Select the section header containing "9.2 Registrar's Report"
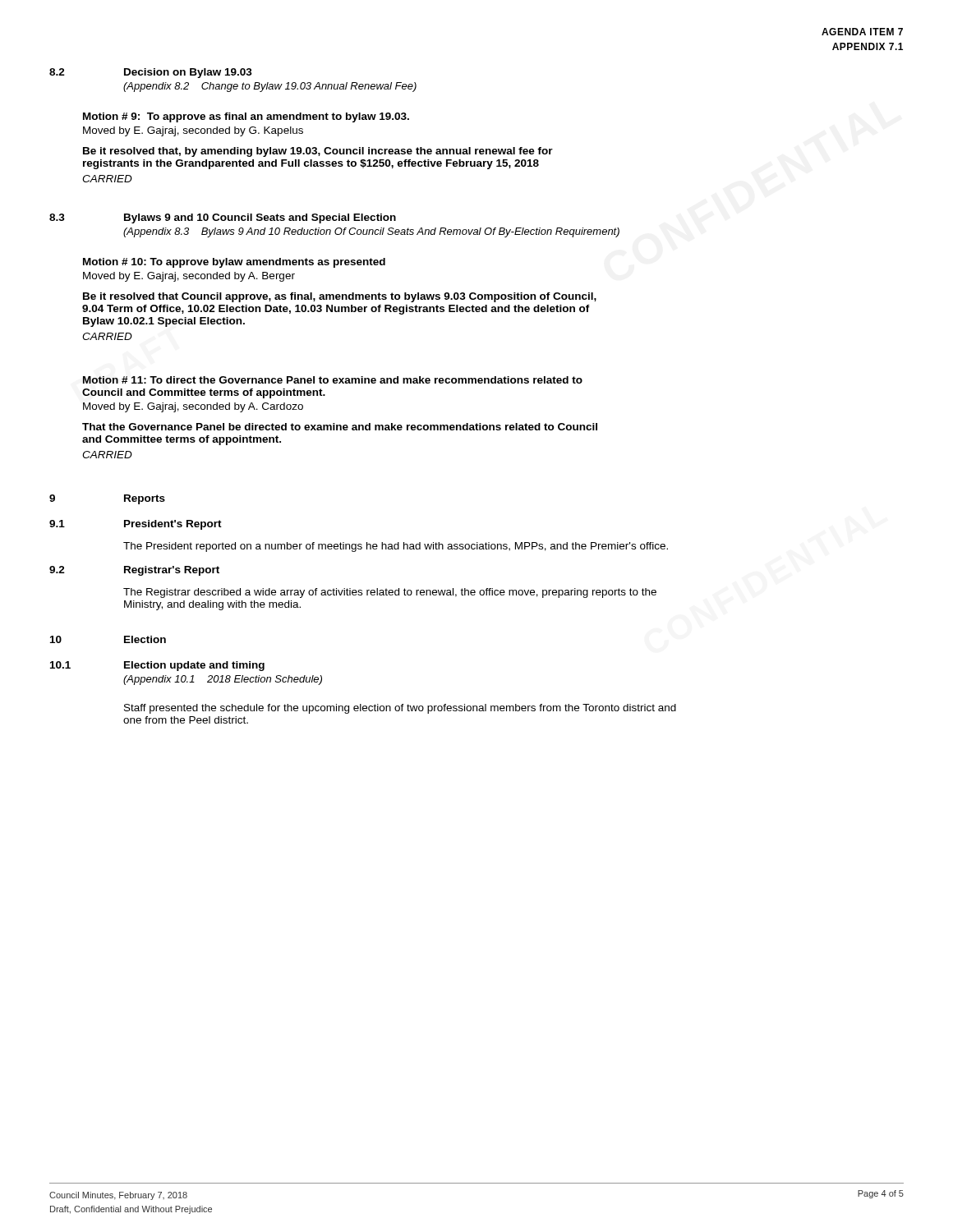The height and width of the screenshot is (1232, 953). pyautogui.click(x=134, y=571)
